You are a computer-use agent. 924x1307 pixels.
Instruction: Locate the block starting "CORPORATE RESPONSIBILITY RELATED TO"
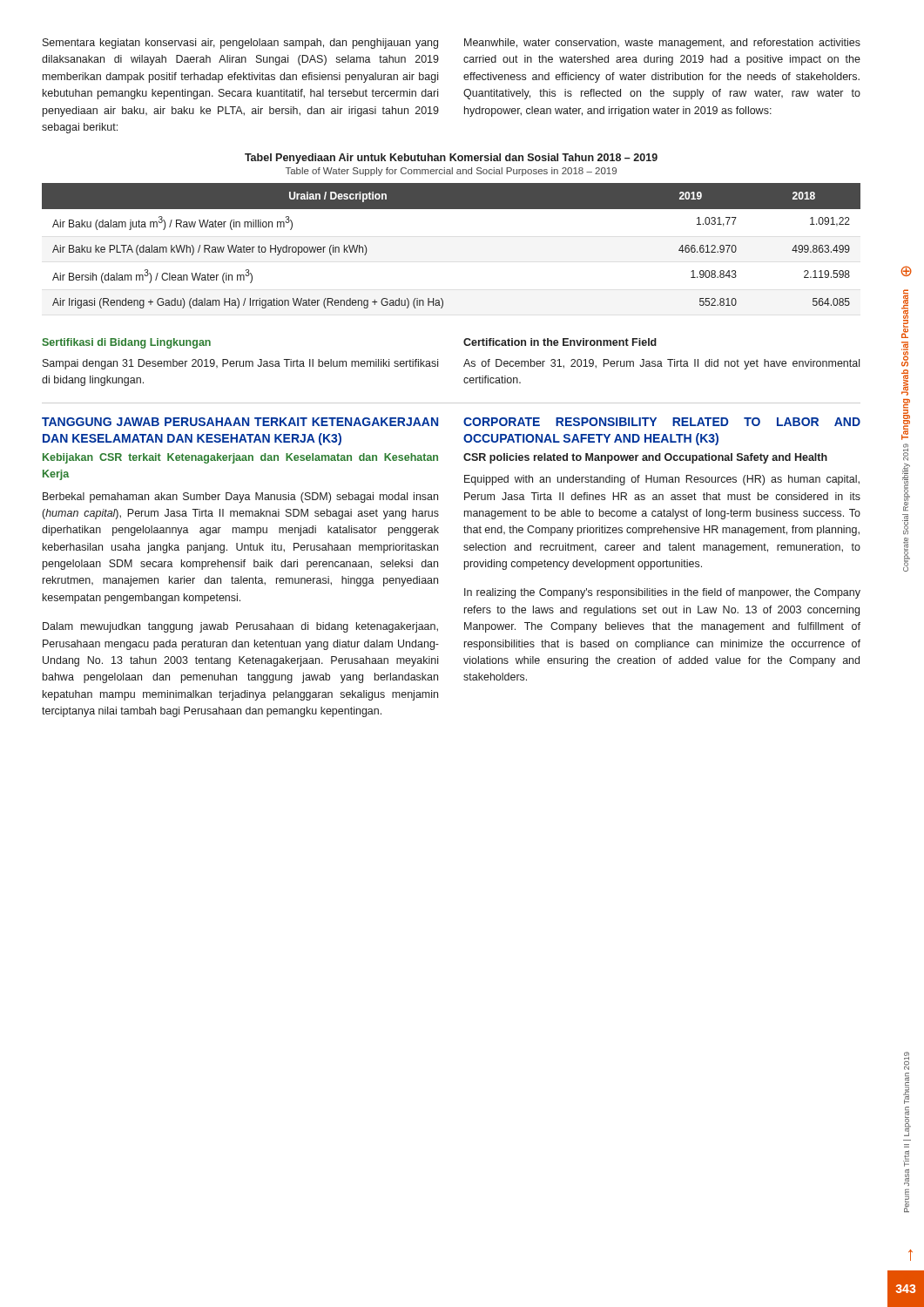click(x=662, y=430)
